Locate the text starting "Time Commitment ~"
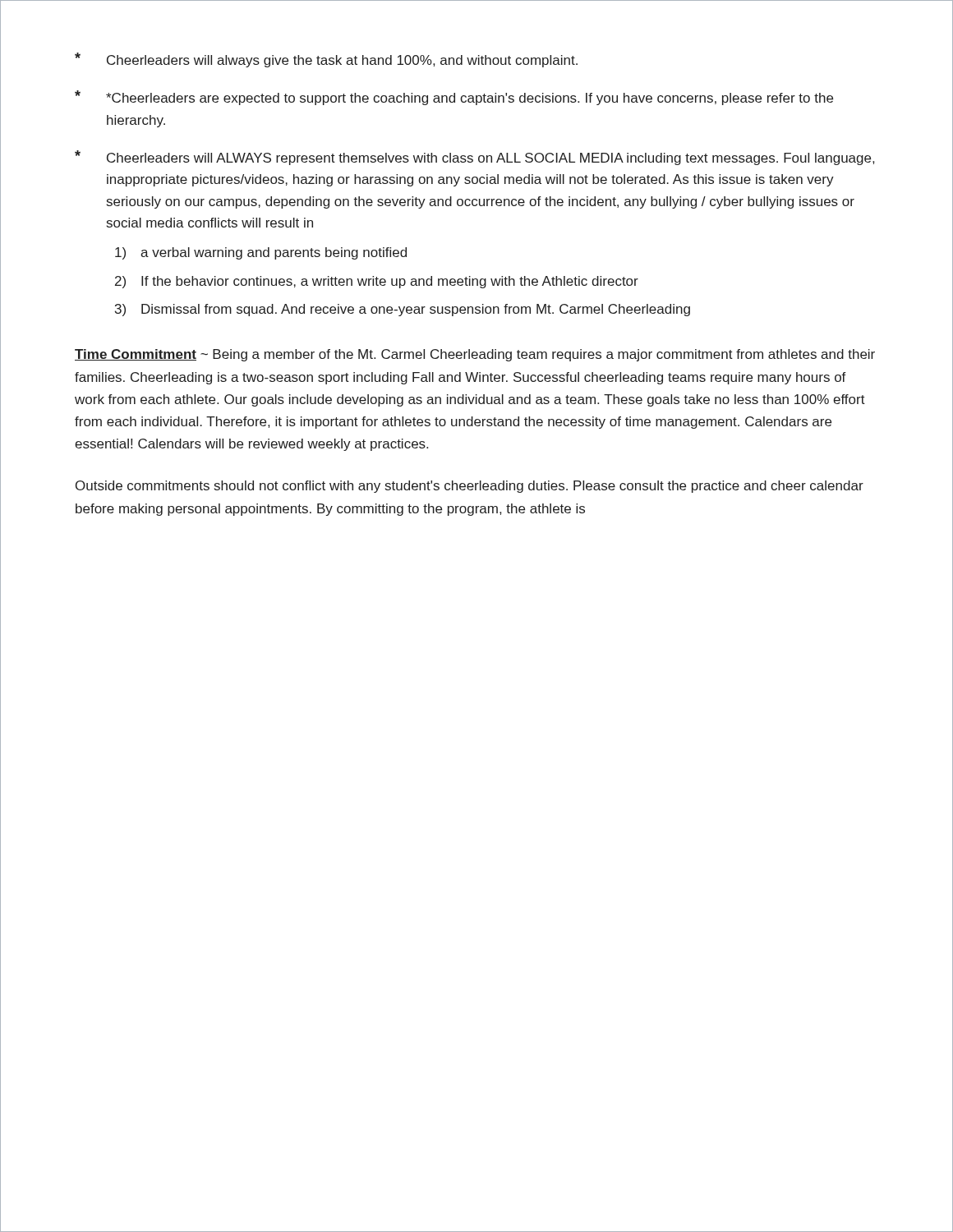This screenshot has height=1232, width=953. click(475, 399)
